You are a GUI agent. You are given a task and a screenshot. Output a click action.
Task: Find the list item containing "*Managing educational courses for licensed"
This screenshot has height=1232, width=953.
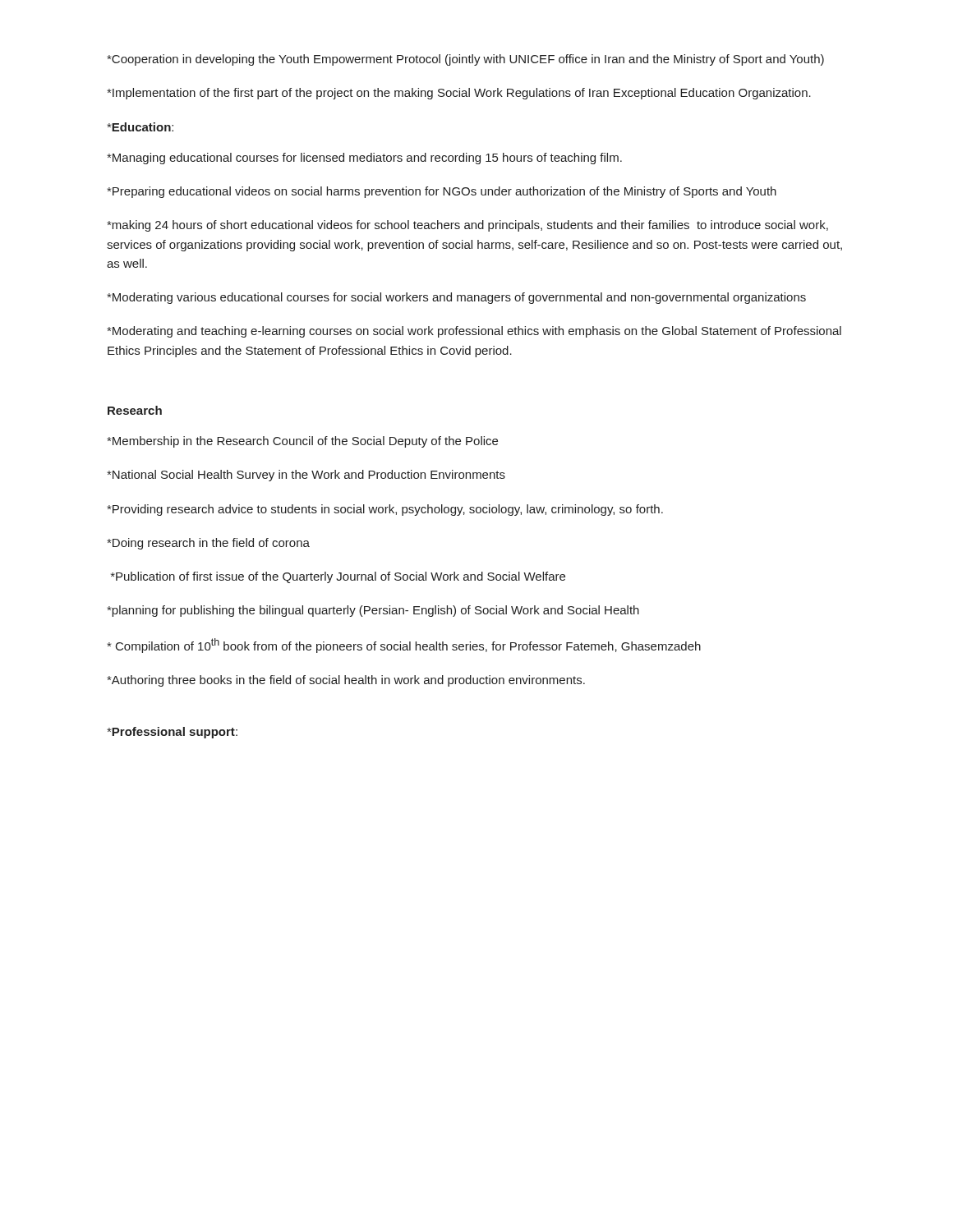click(365, 157)
